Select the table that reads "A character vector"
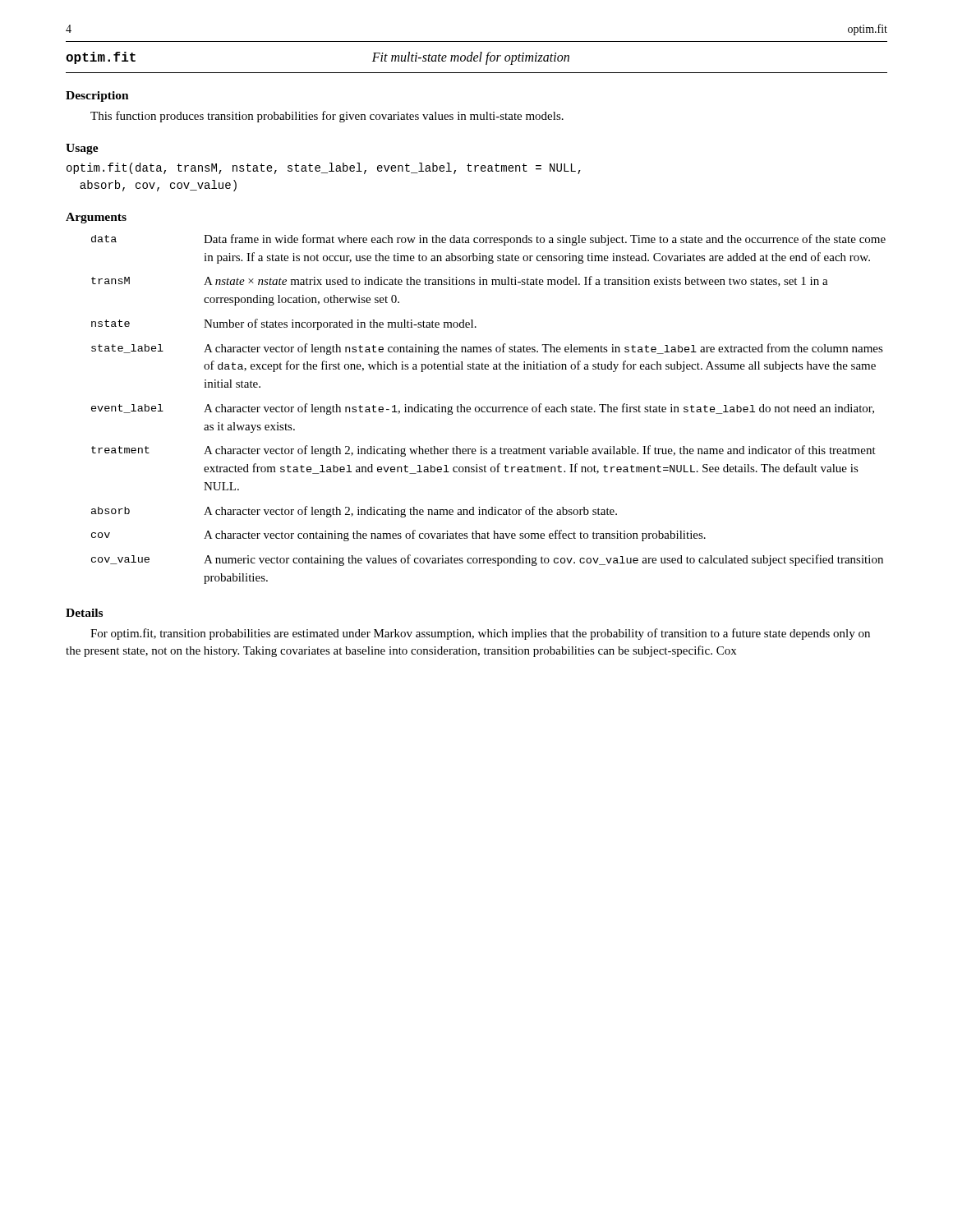The height and width of the screenshot is (1232, 953). click(x=476, y=409)
